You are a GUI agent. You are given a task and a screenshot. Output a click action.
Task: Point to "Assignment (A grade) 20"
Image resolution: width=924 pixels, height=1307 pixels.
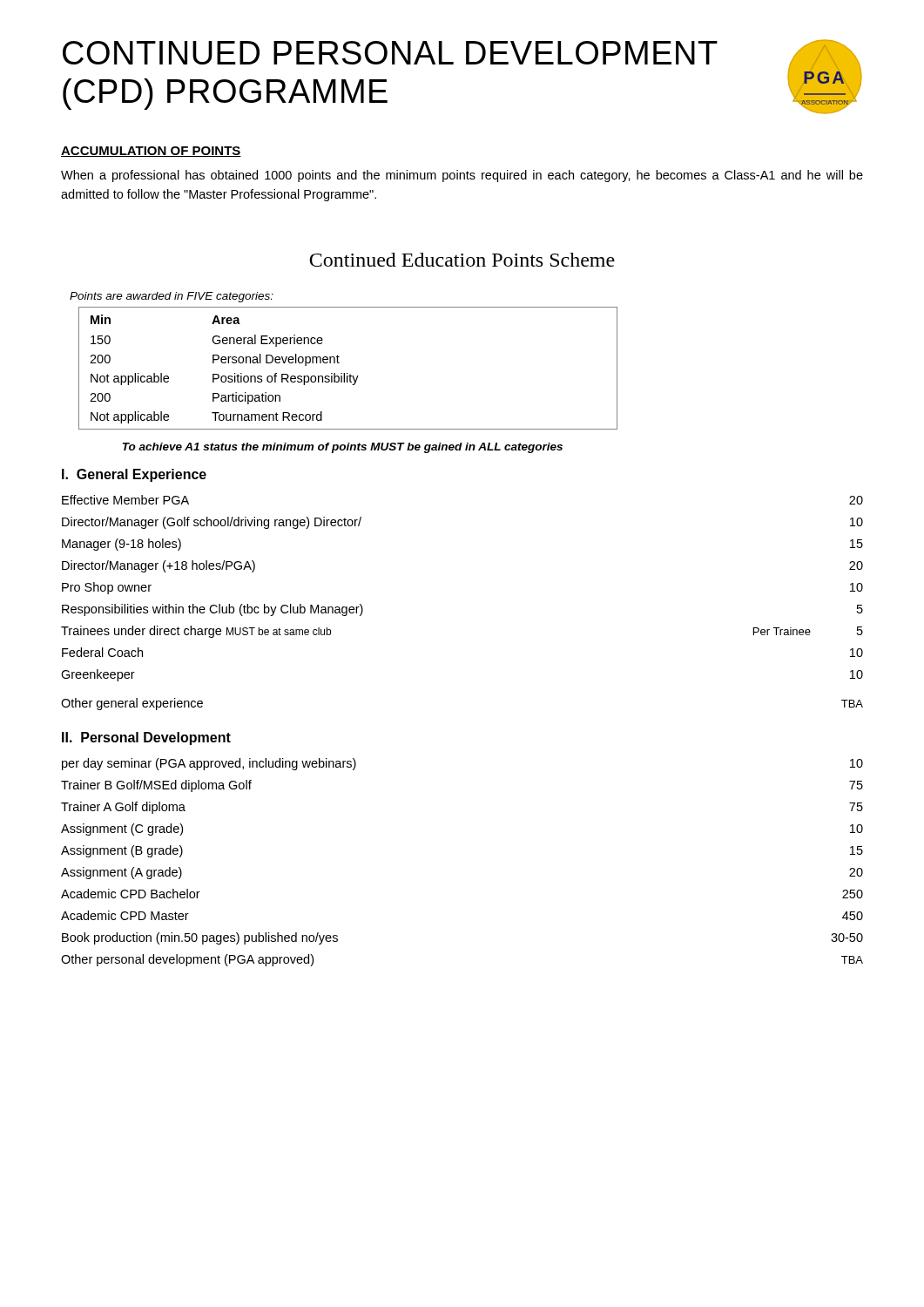[118, 873]
